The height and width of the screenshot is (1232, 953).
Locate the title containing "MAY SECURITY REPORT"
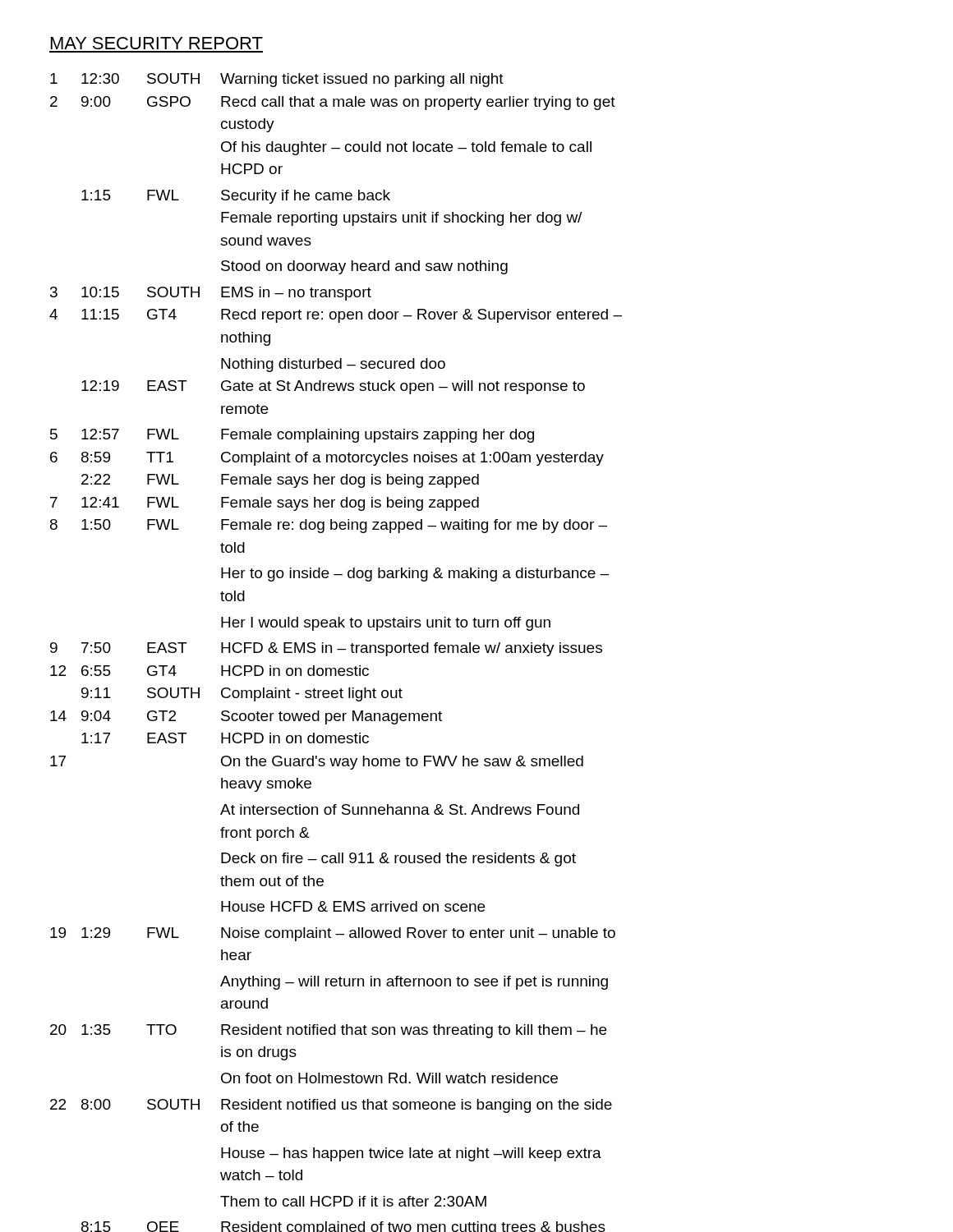pyautogui.click(x=156, y=43)
